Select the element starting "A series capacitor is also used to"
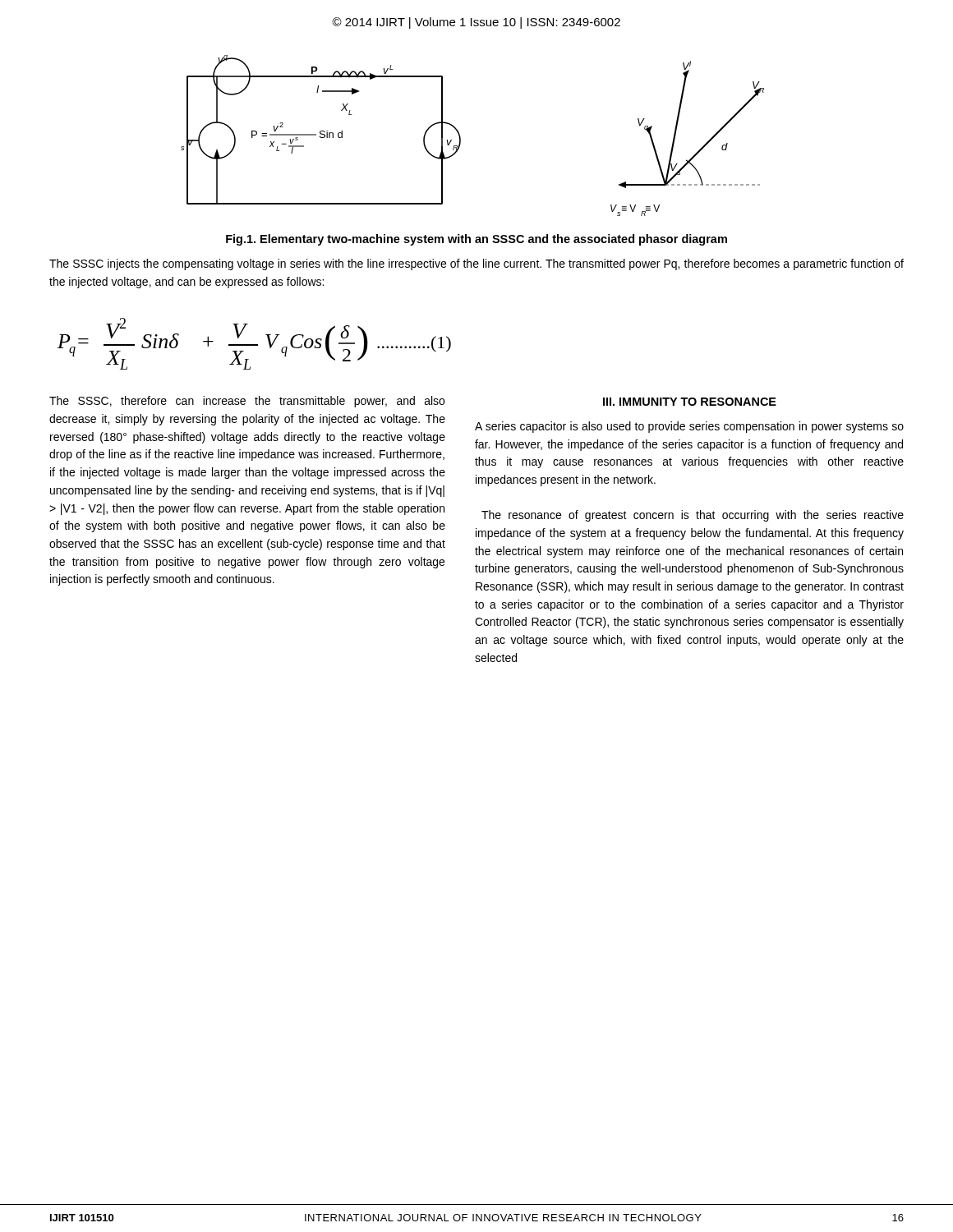This screenshot has height=1232, width=953. coord(689,542)
